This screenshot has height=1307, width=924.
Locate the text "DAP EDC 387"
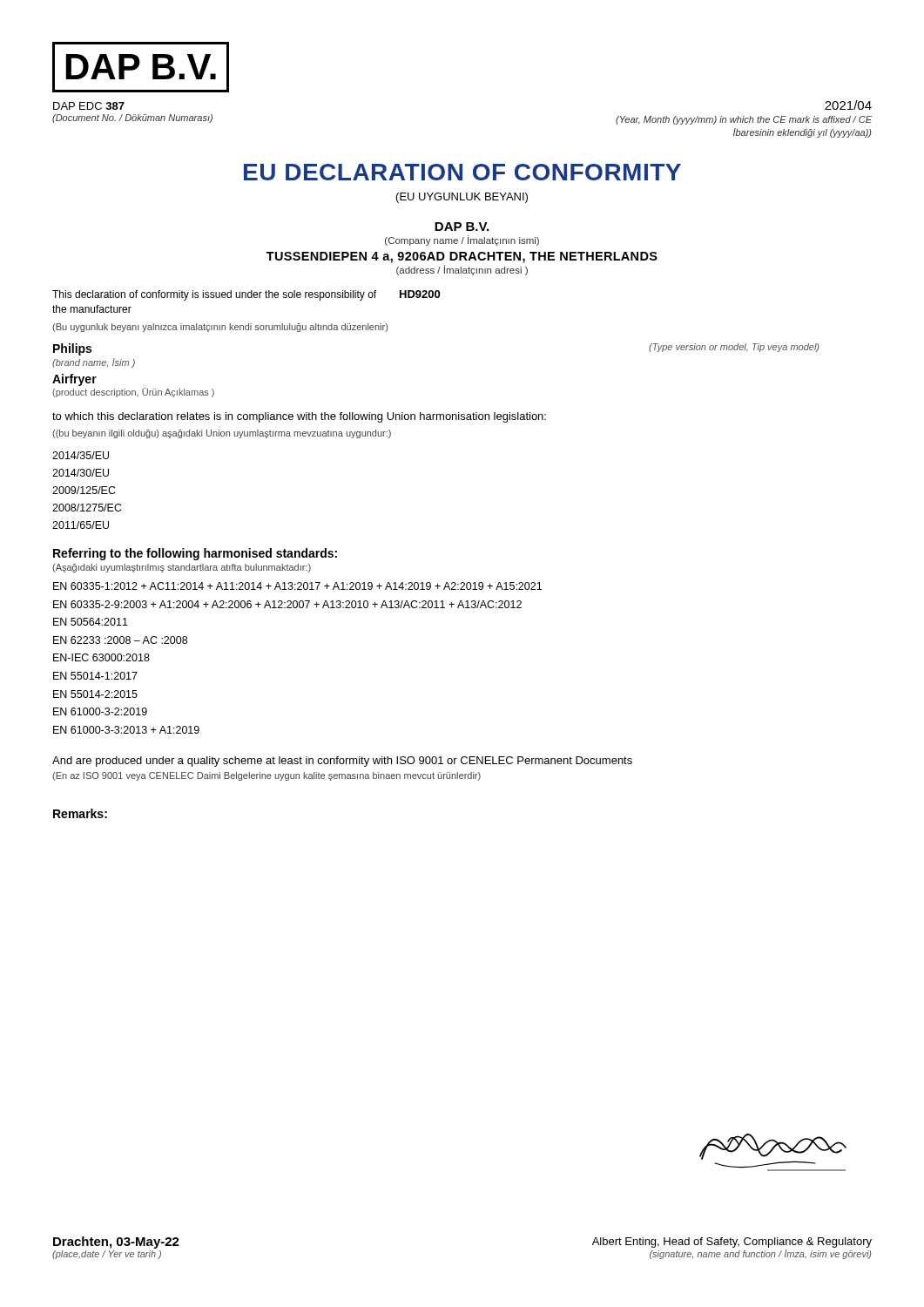click(x=88, y=106)
